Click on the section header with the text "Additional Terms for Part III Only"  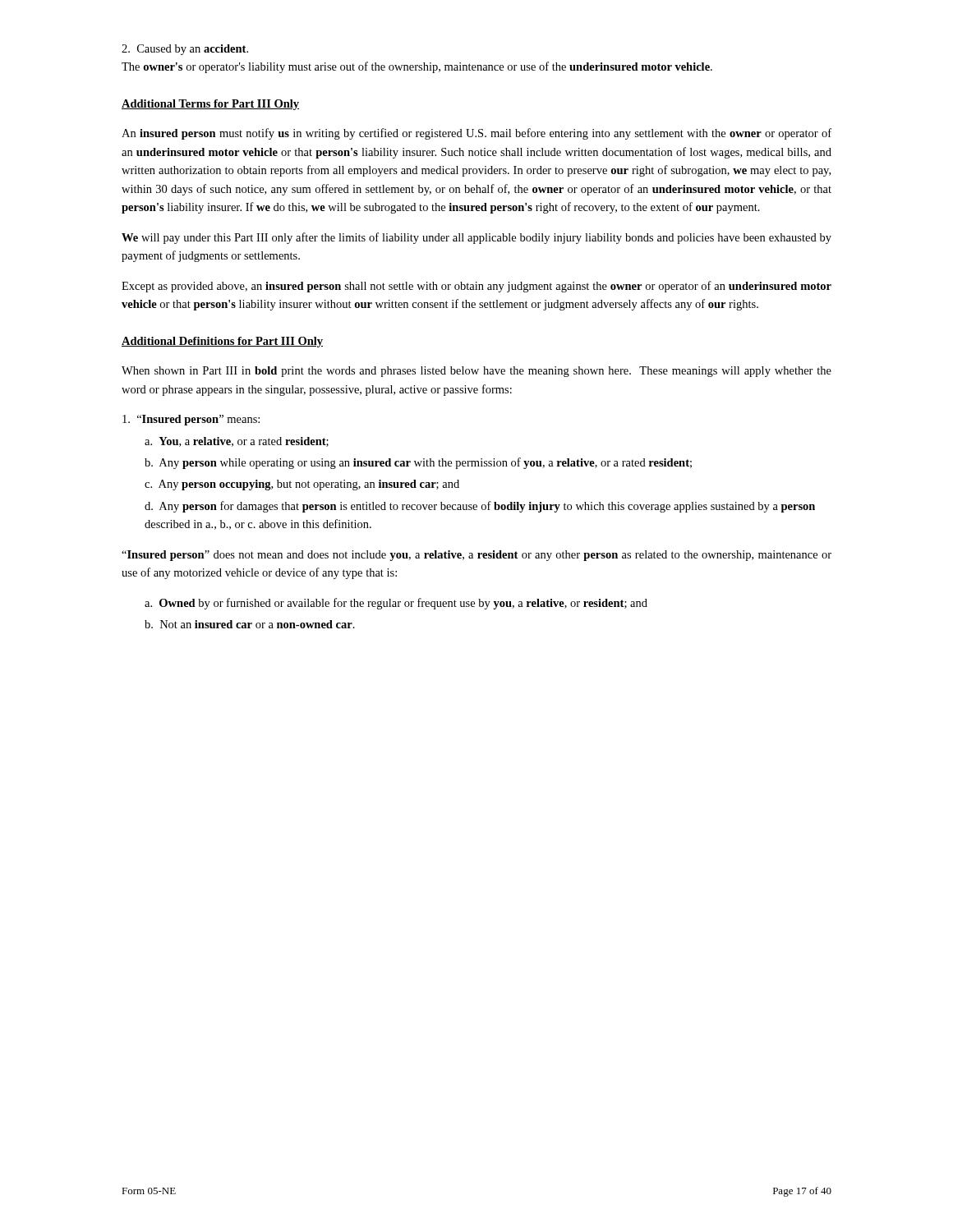[x=210, y=103]
